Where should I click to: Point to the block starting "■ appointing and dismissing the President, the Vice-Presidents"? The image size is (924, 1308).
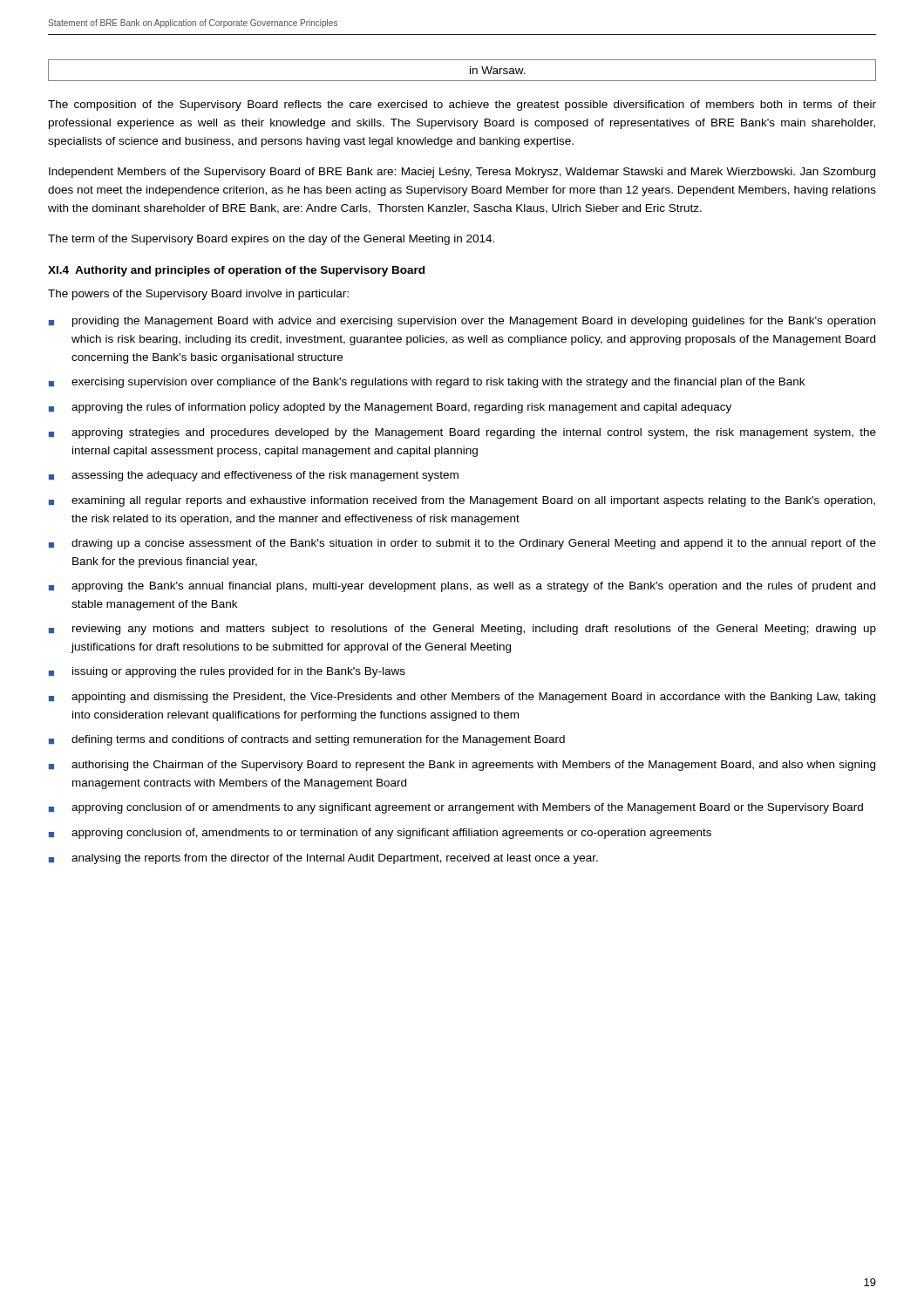click(462, 706)
